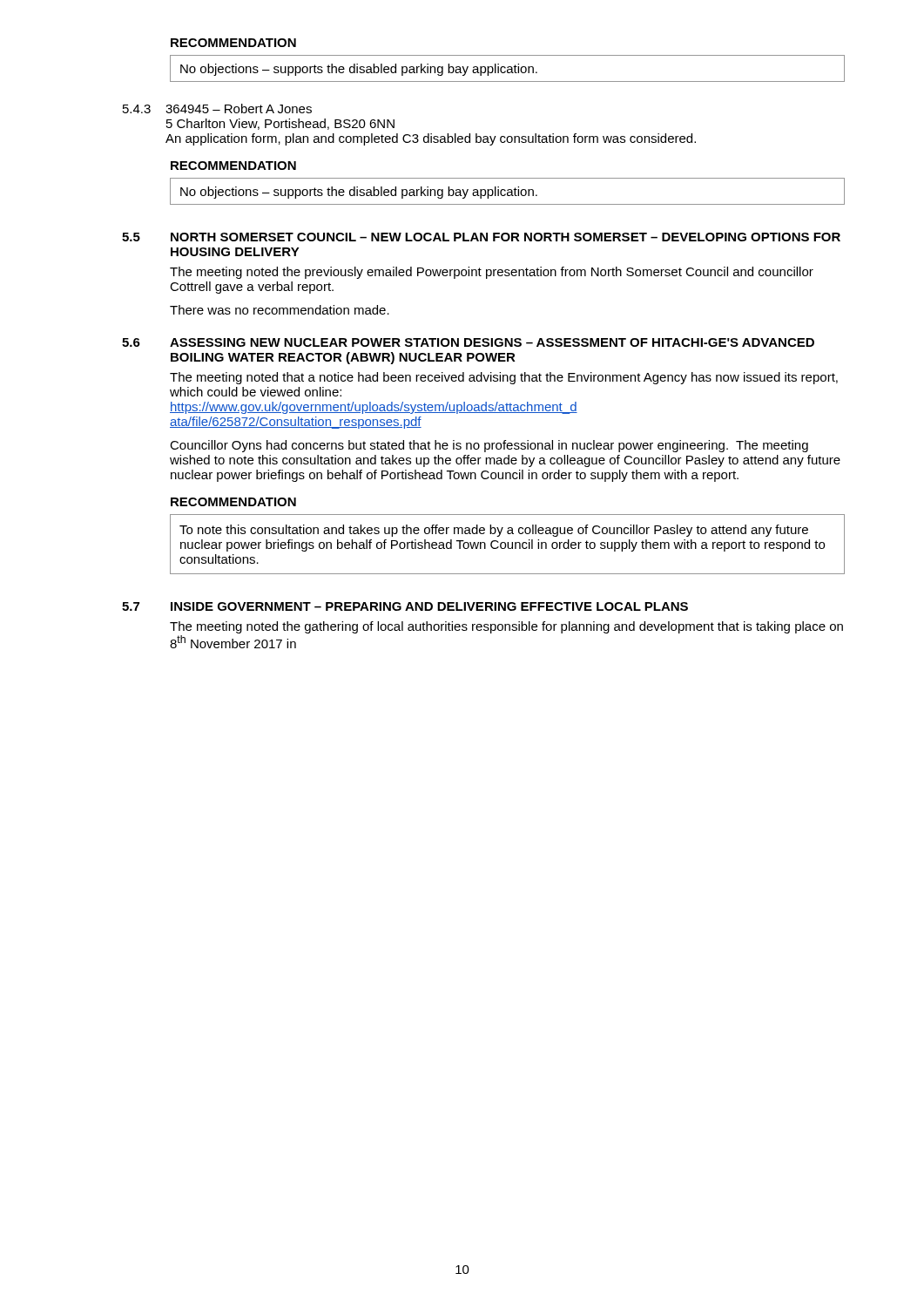Locate the block of text that opens with "The meeting noted that"
This screenshot has width=924, height=1307.
click(x=504, y=399)
